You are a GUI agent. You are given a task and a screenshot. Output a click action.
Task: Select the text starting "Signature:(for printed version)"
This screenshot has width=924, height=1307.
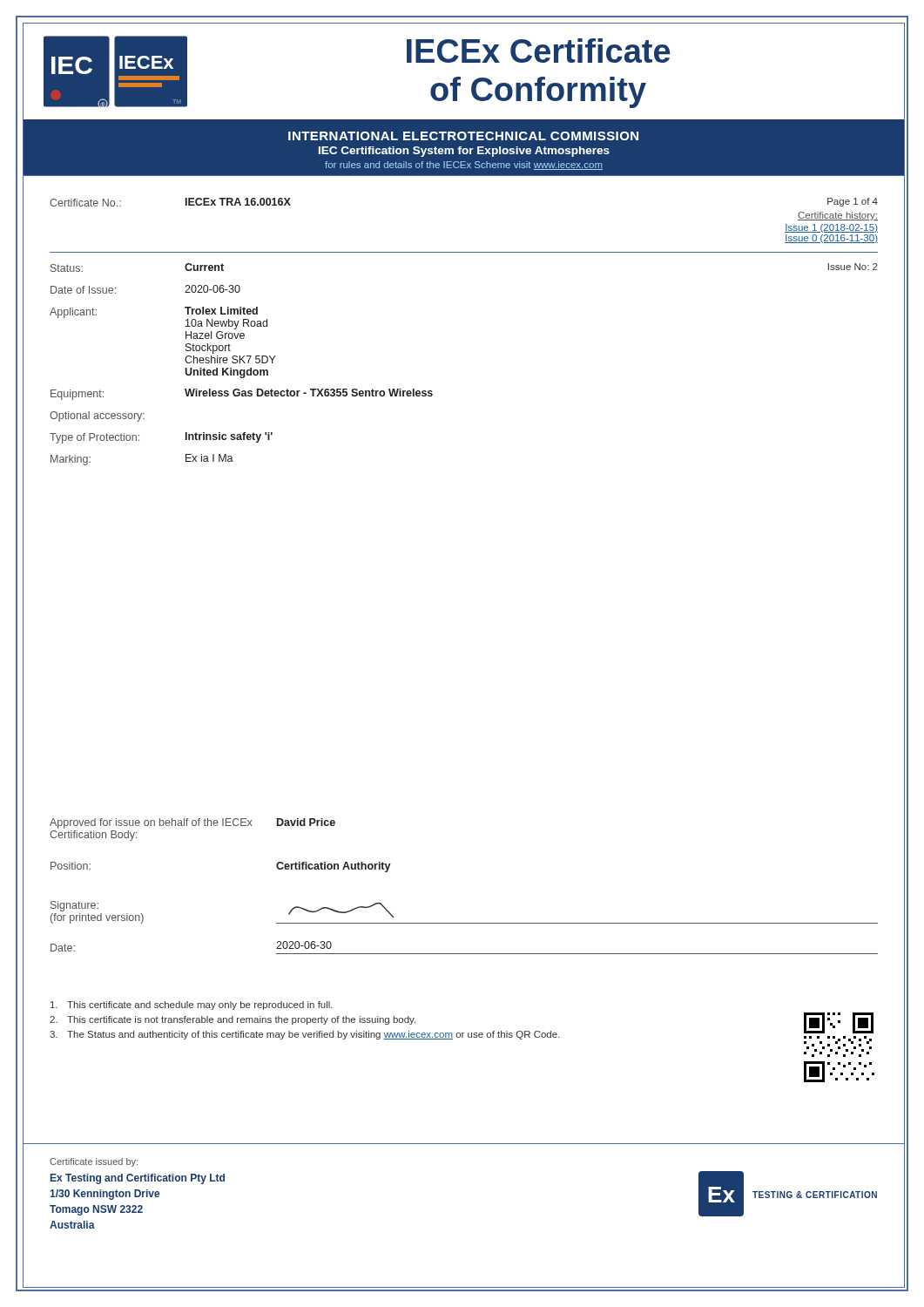click(101, 914)
